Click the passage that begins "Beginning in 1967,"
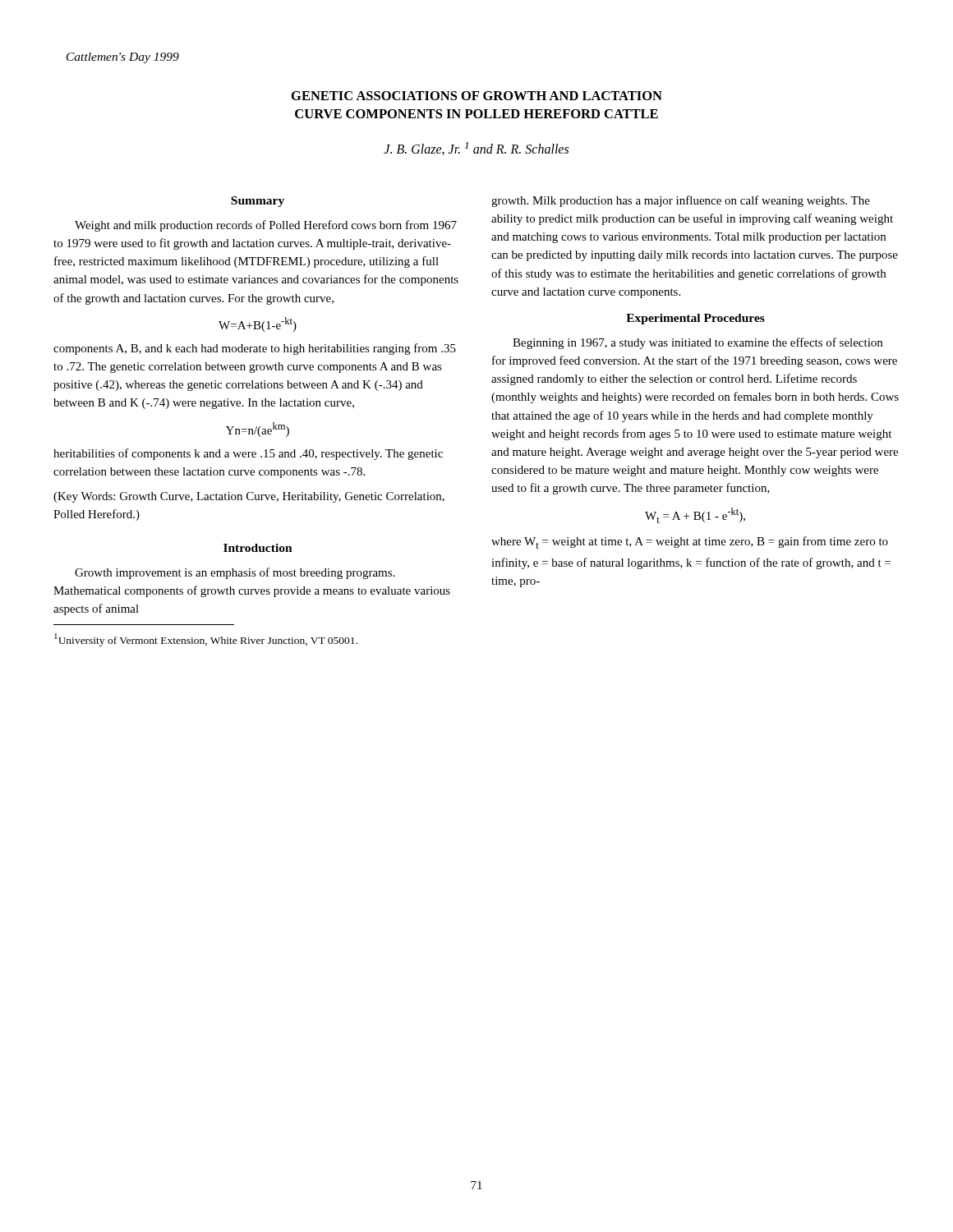Screen dimensions: 1232x953 pyautogui.click(x=695, y=415)
